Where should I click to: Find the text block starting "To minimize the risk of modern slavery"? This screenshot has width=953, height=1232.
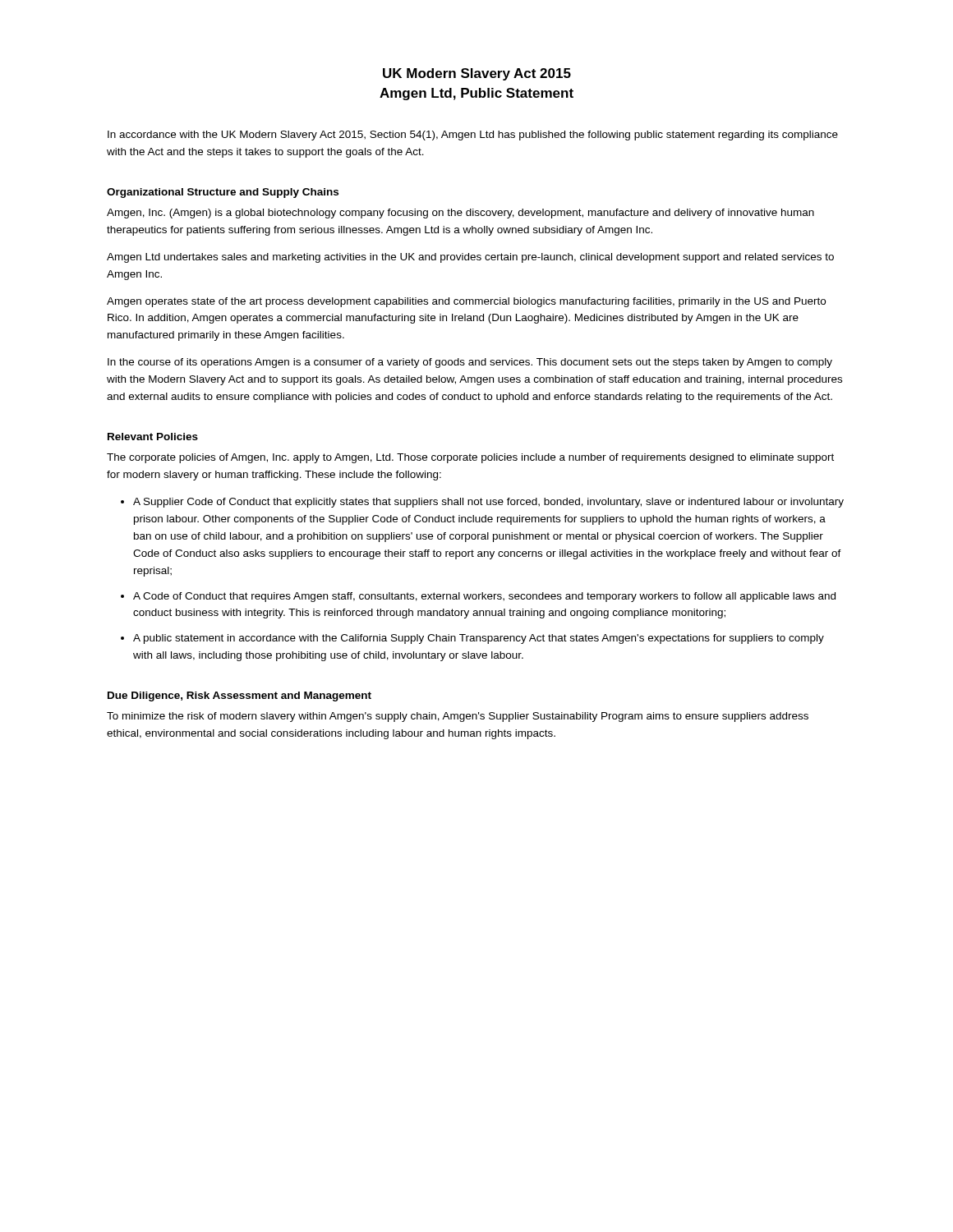(x=458, y=725)
